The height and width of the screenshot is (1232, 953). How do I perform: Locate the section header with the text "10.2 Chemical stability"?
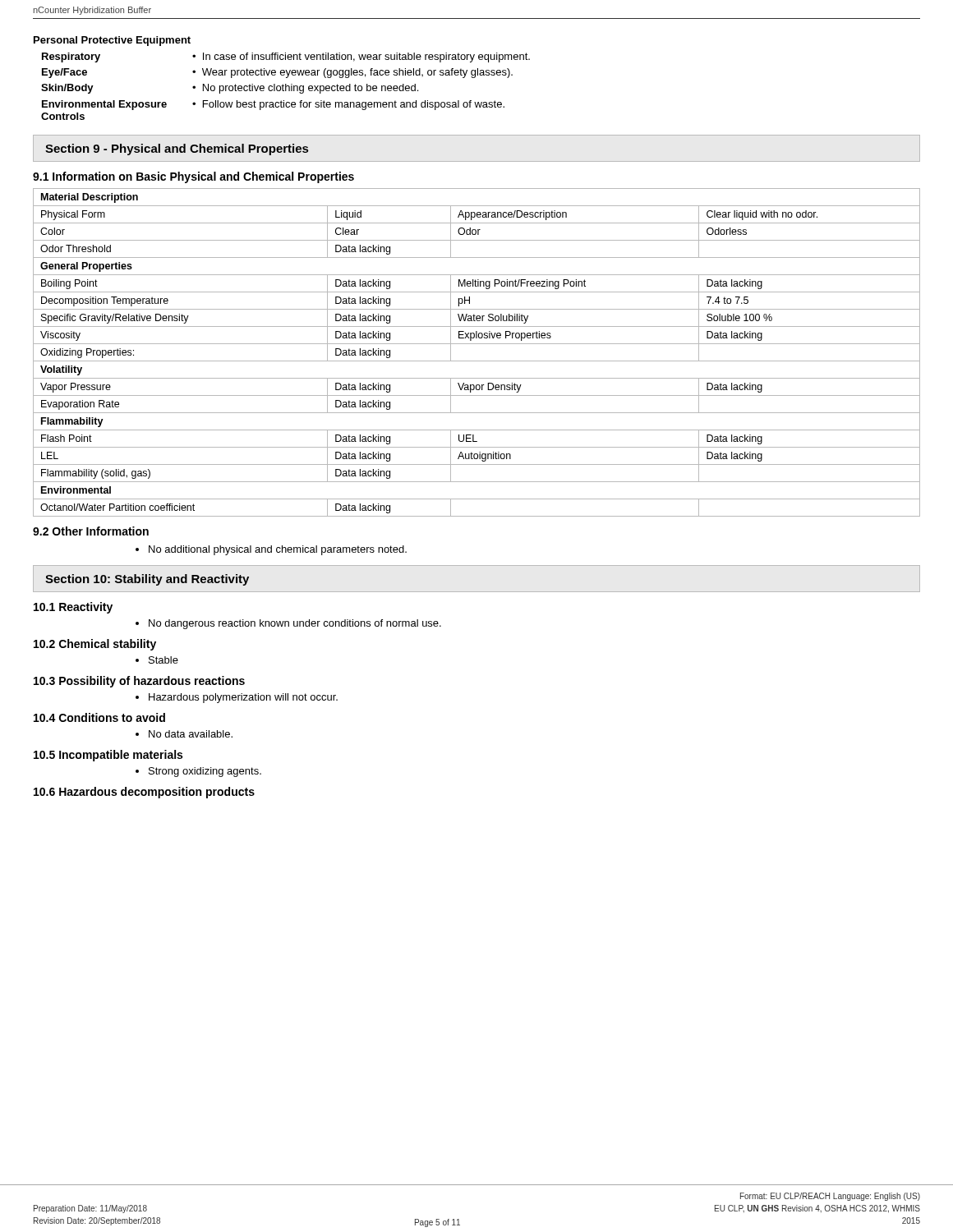pos(95,644)
